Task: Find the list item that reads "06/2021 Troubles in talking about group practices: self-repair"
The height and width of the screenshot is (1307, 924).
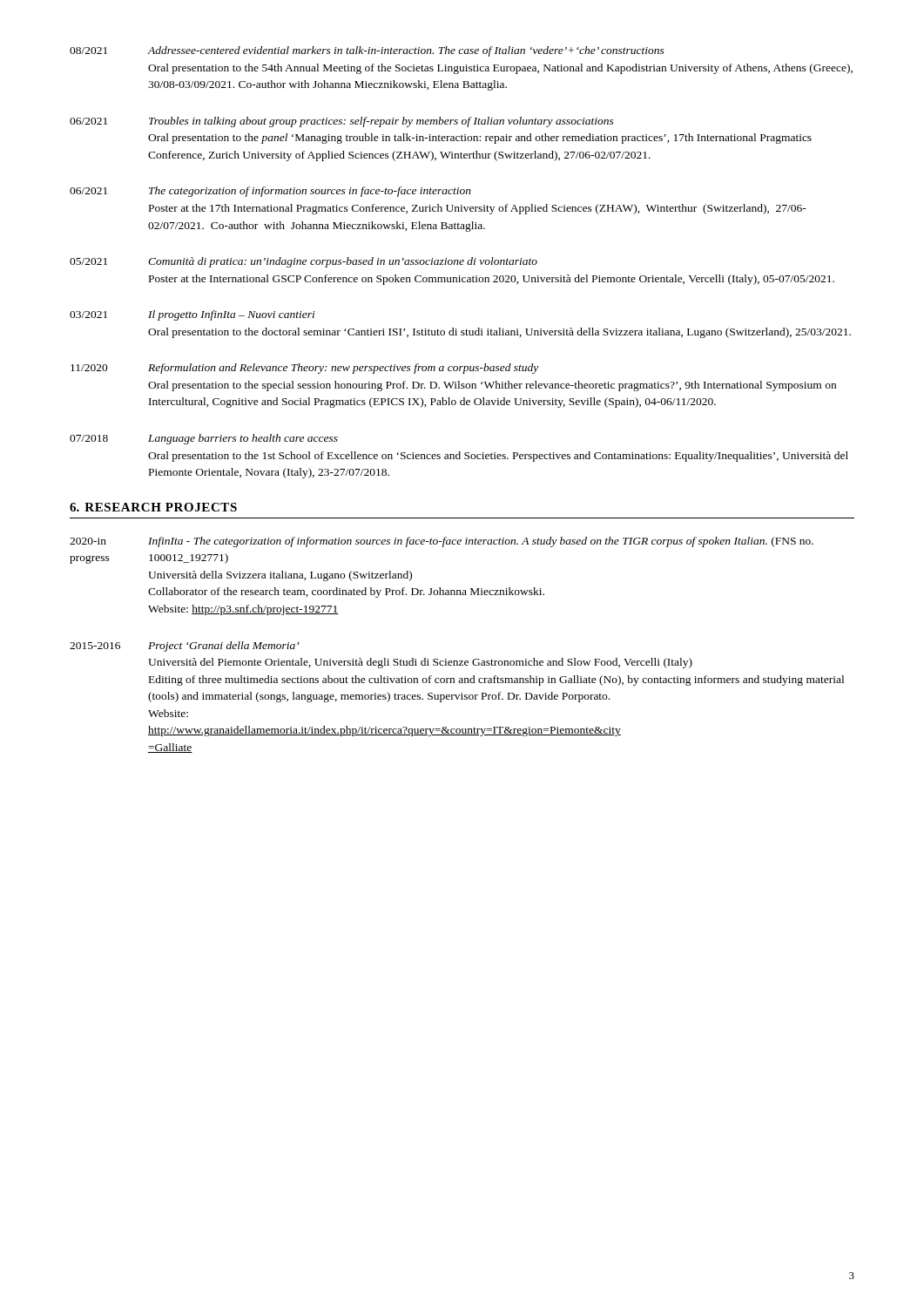Action: click(x=462, y=138)
